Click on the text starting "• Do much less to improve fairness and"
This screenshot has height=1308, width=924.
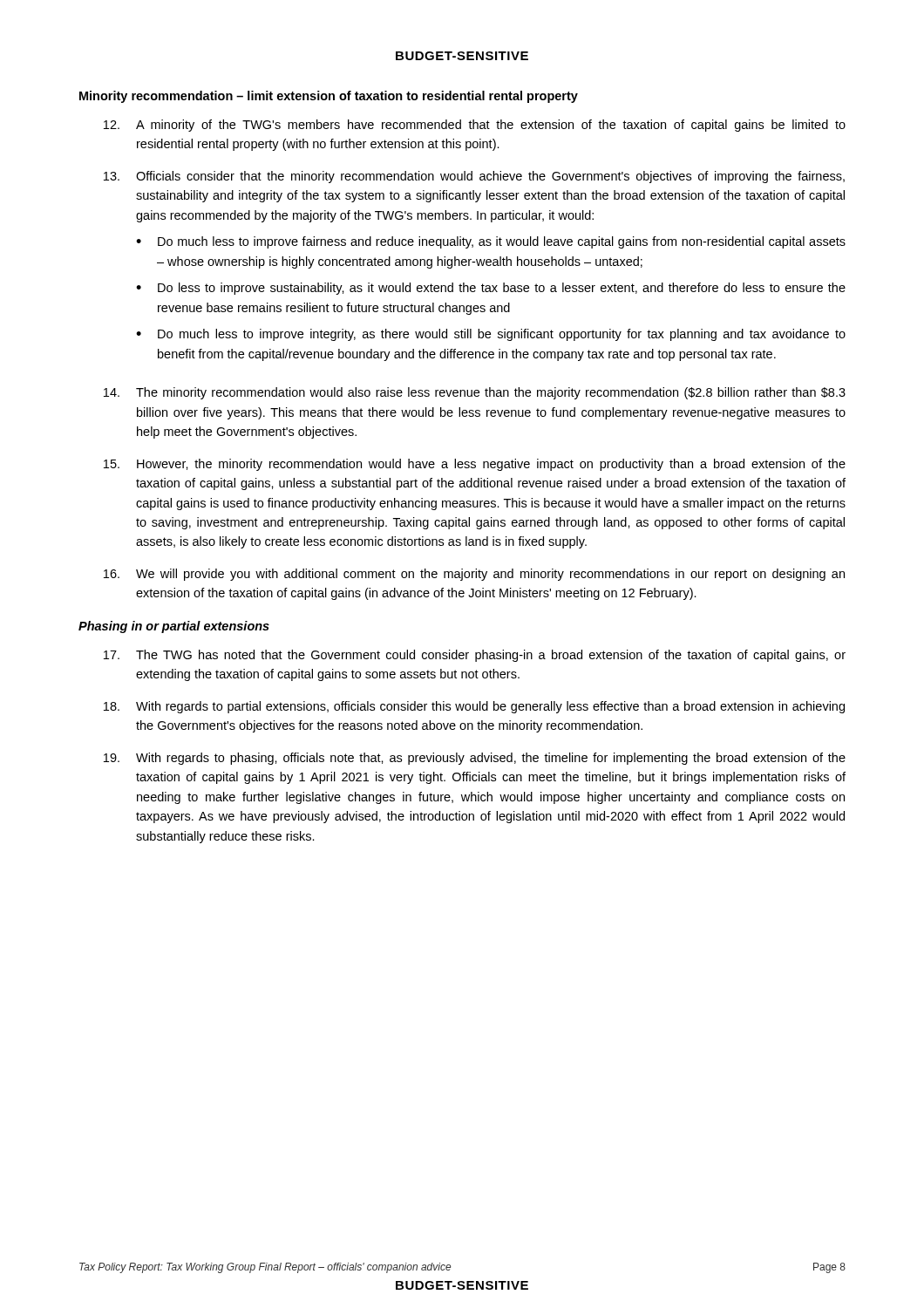(491, 252)
